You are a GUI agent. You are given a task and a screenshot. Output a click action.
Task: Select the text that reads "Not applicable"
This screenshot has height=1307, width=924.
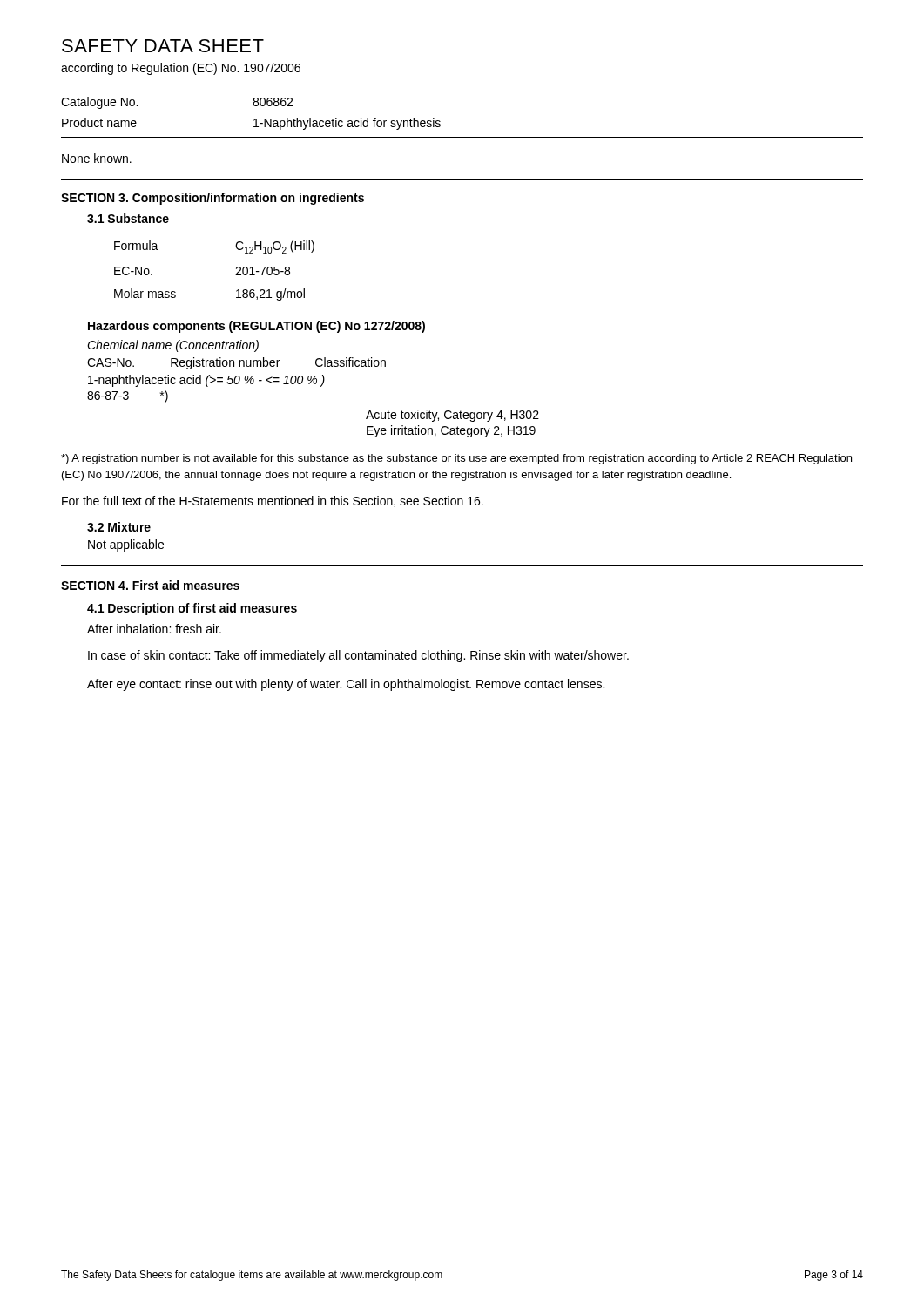(x=126, y=544)
